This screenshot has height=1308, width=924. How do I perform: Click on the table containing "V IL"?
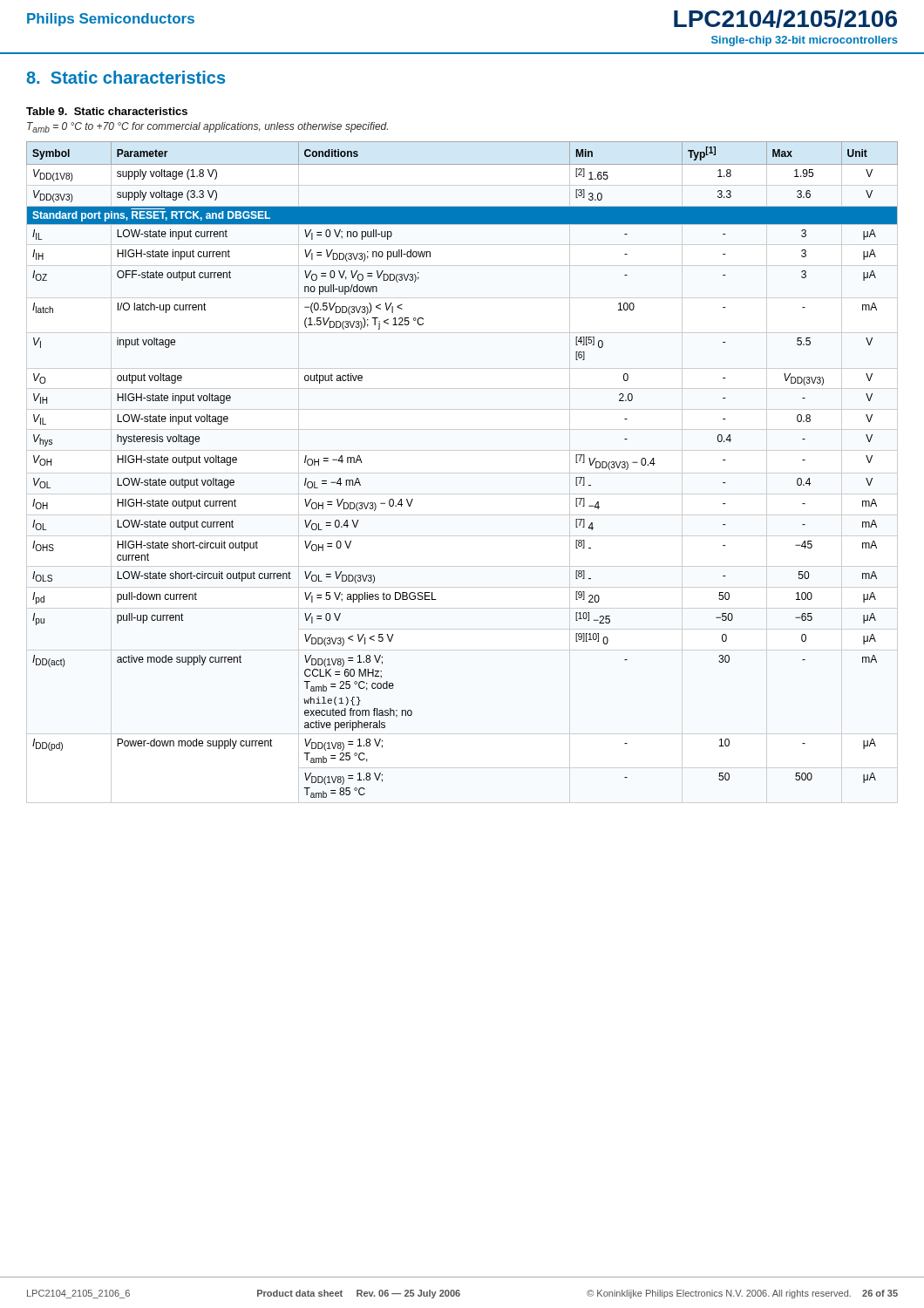[x=462, y=472]
